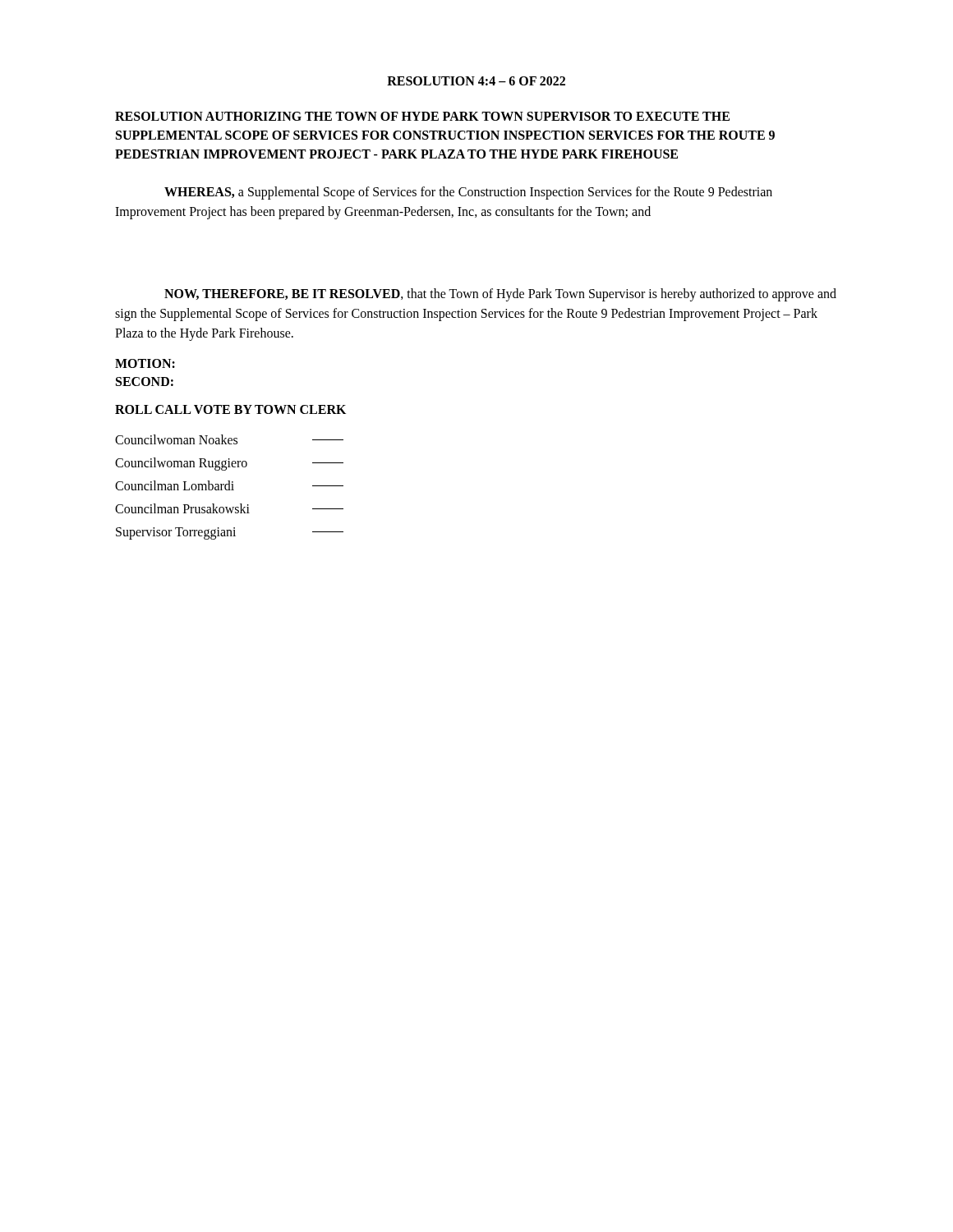Select the list item that says "Councilman Prusakowski"
Screen dimensions: 1232x953
229,509
